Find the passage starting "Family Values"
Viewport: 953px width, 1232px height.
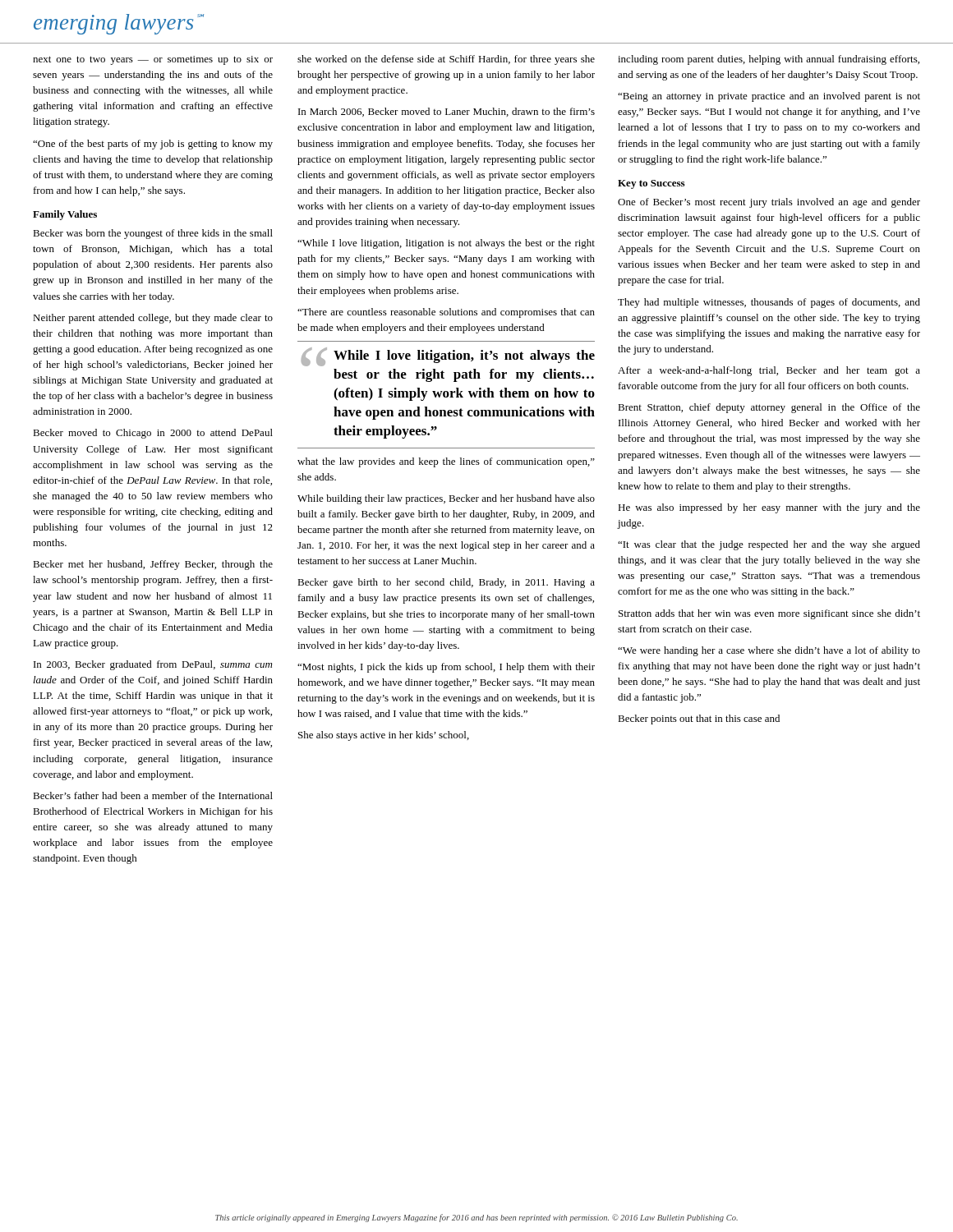(65, 214)
